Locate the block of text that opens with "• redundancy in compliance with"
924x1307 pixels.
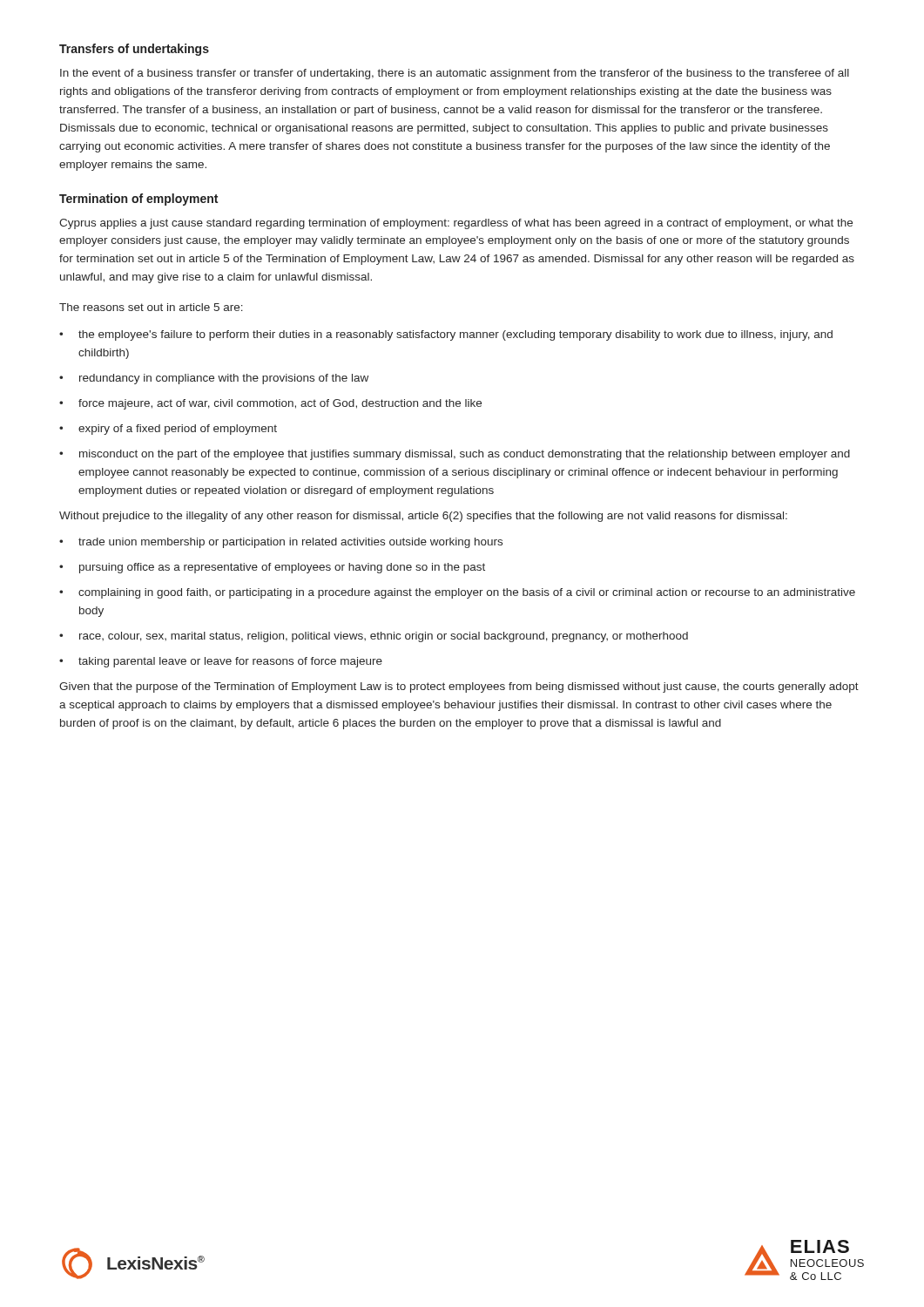click(x=214, y=379)
